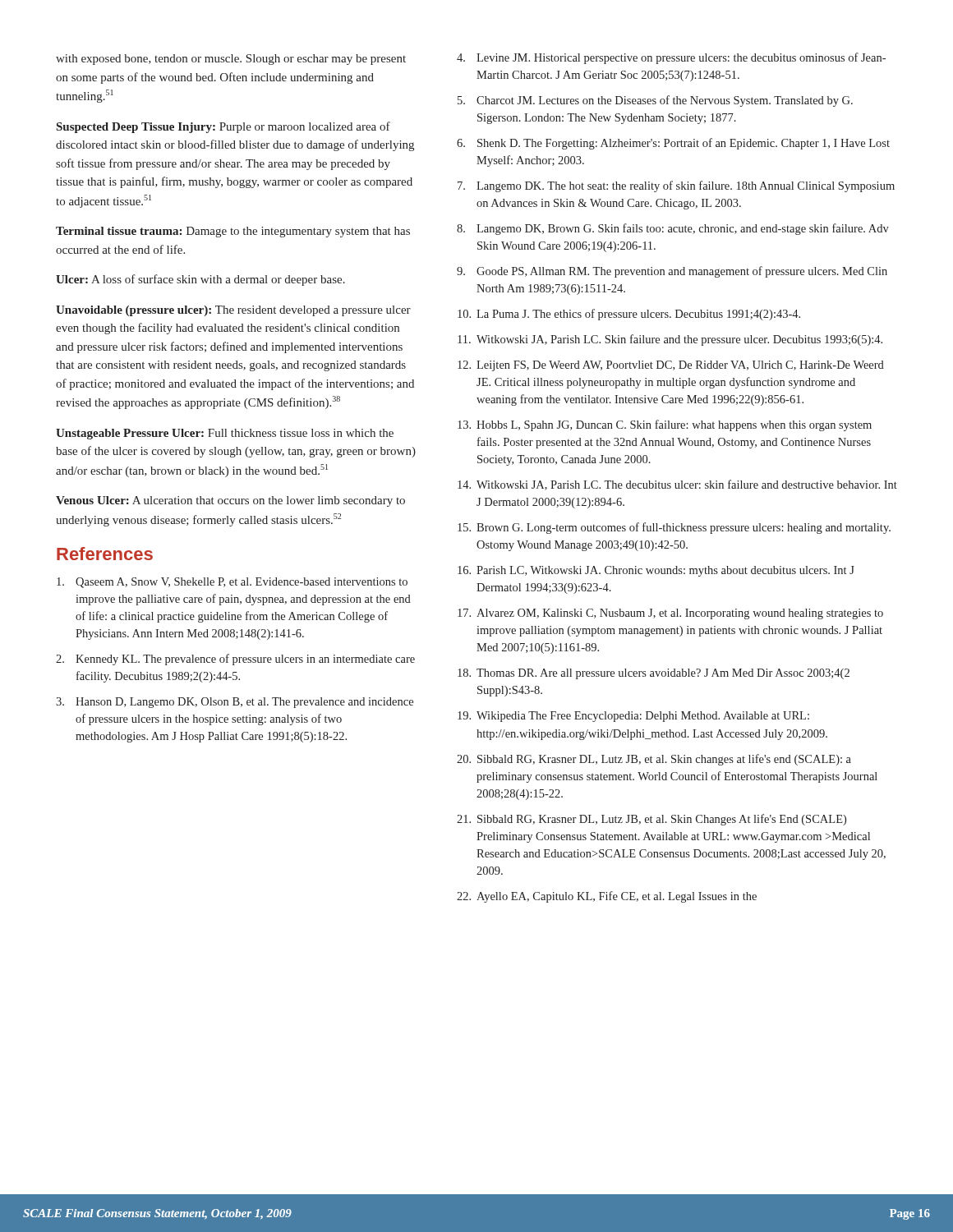
Task: Select the element starting "21. Sibbald RG, Krasner DL, Lutz"
Action: pos(677,845)
